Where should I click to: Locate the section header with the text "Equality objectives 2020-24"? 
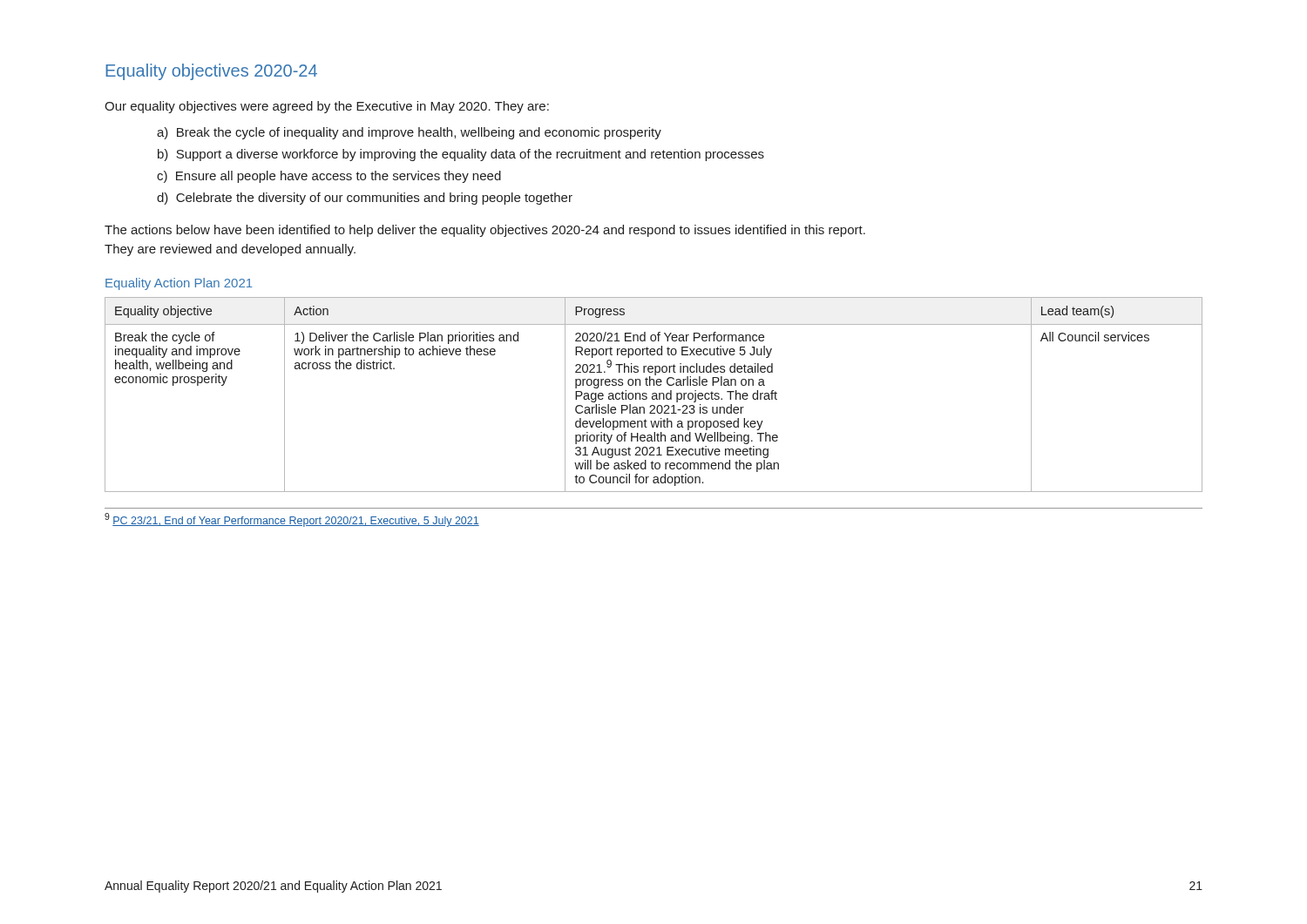[x=211, y=71]
